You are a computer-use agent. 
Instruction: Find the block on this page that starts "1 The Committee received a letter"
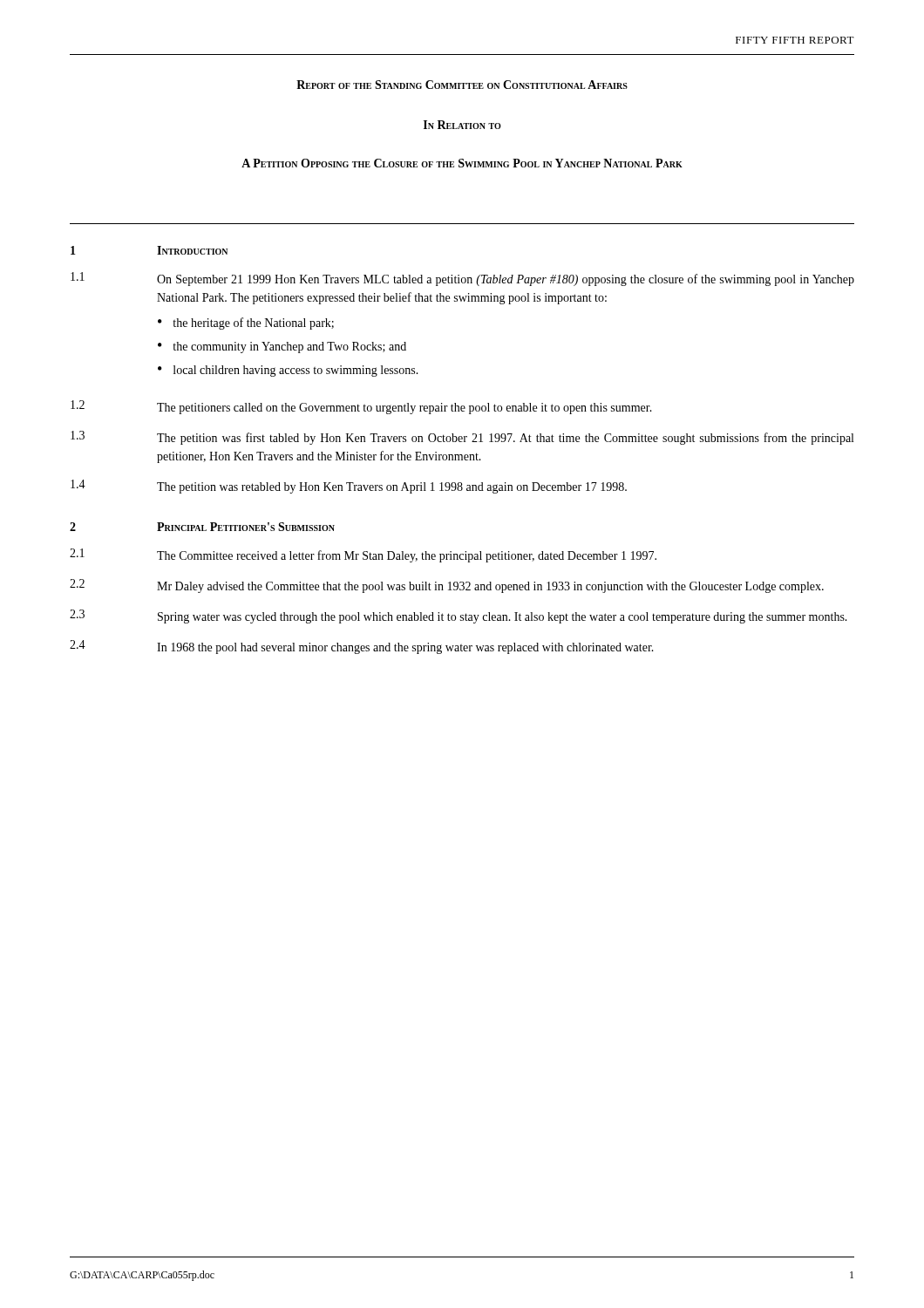(x=462, y=556)
